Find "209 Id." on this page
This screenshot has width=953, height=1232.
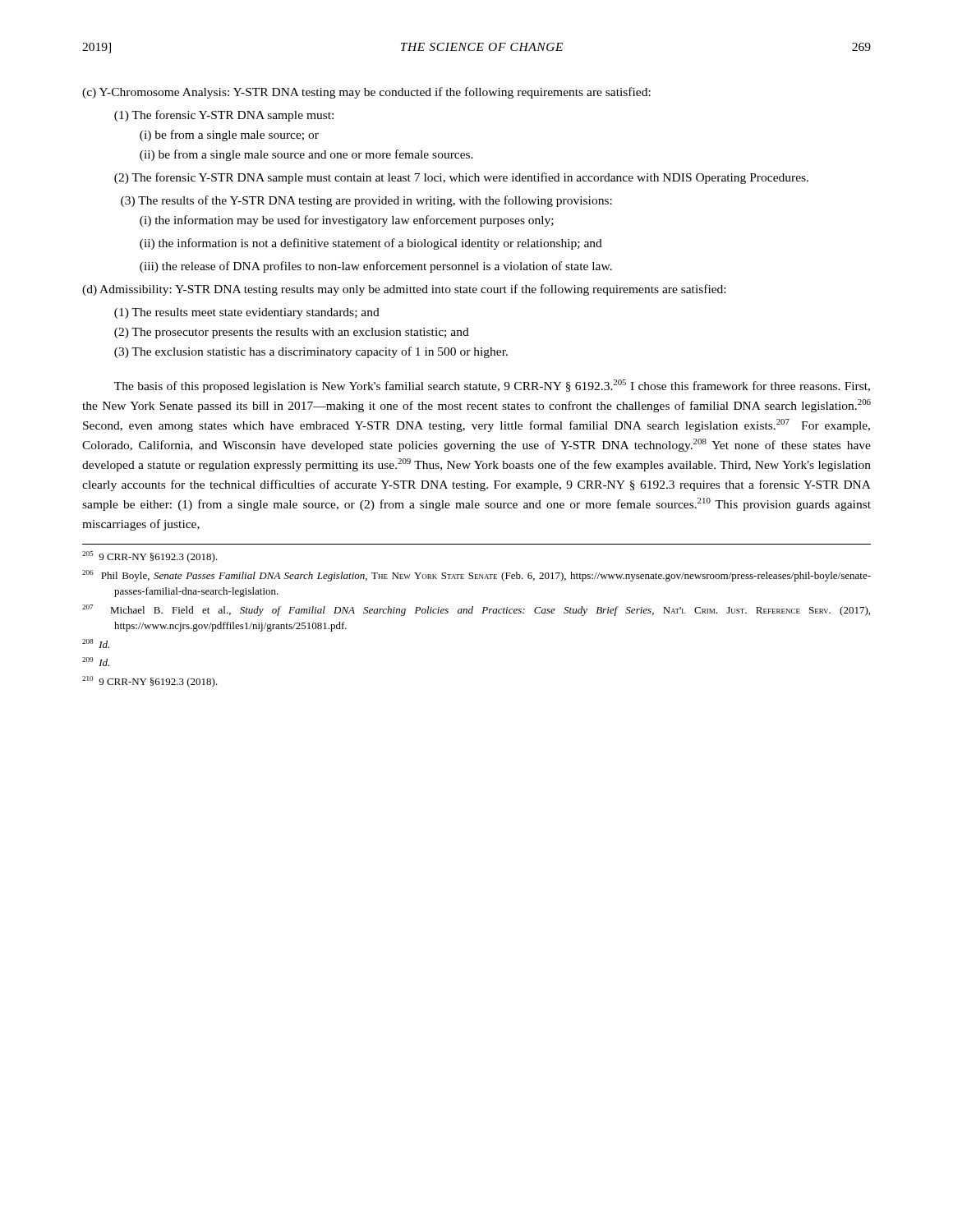96,662
